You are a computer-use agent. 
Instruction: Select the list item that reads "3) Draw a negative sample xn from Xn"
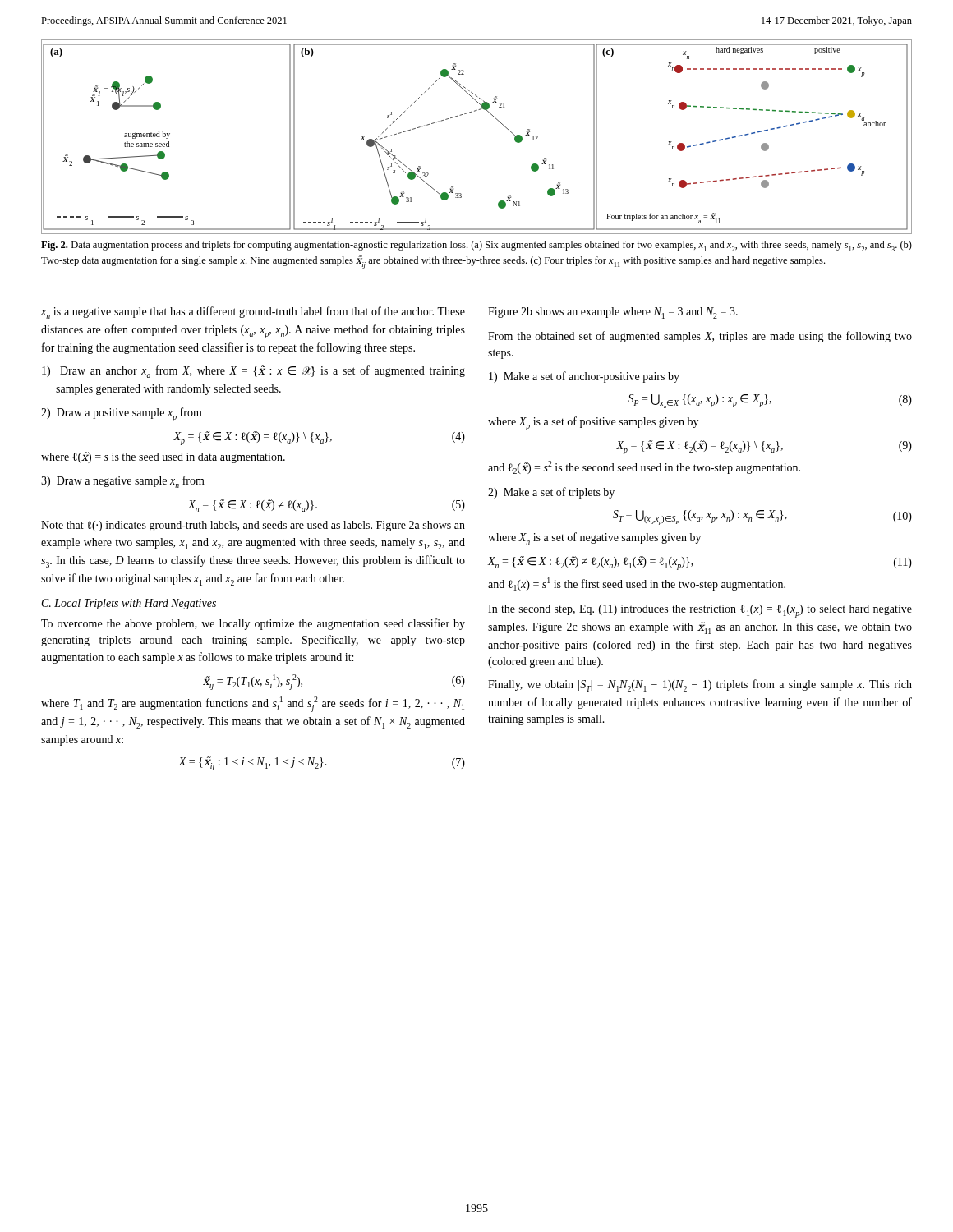[x=253, y=493]
